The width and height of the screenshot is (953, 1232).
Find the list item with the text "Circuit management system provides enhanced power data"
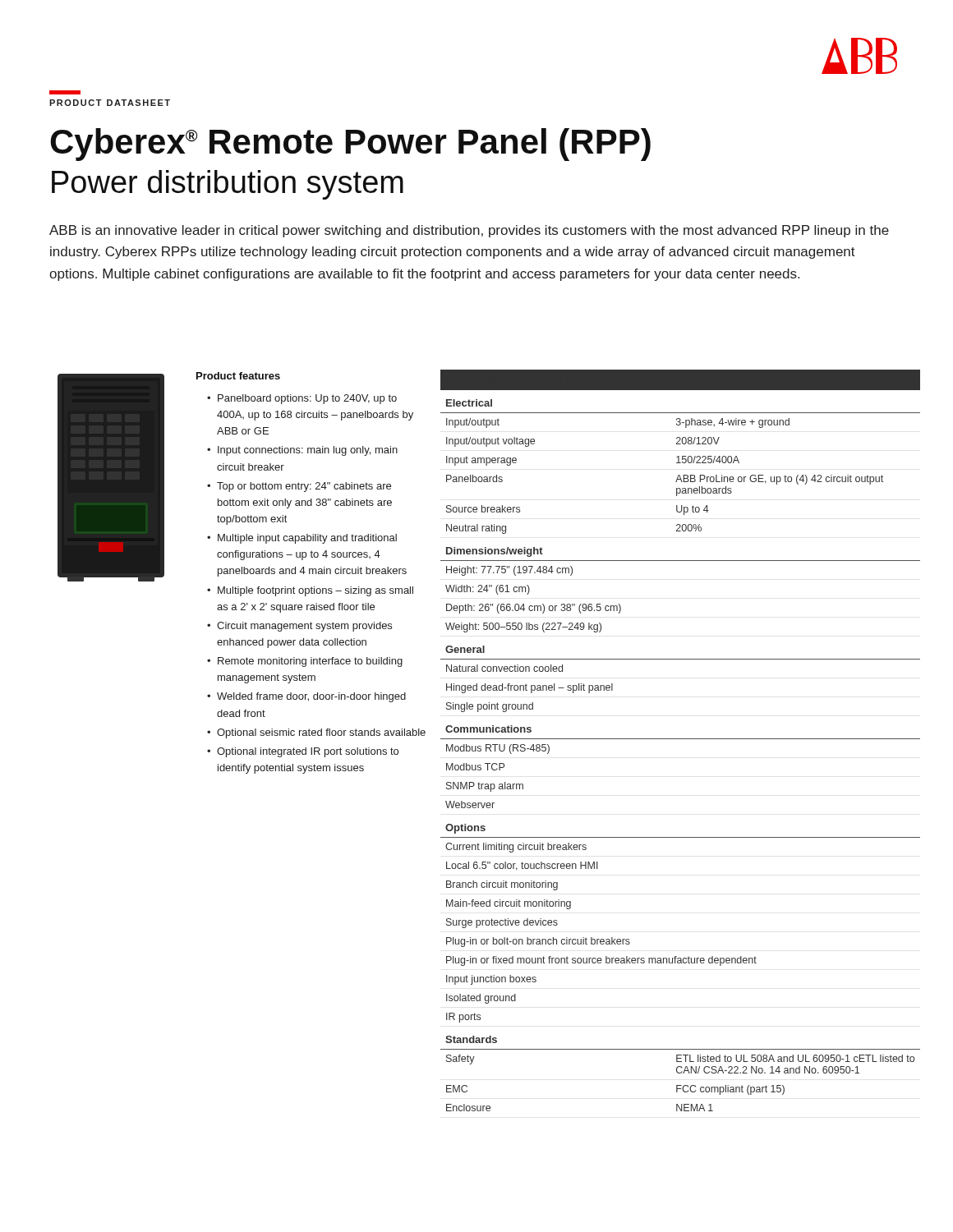point(305,634)
